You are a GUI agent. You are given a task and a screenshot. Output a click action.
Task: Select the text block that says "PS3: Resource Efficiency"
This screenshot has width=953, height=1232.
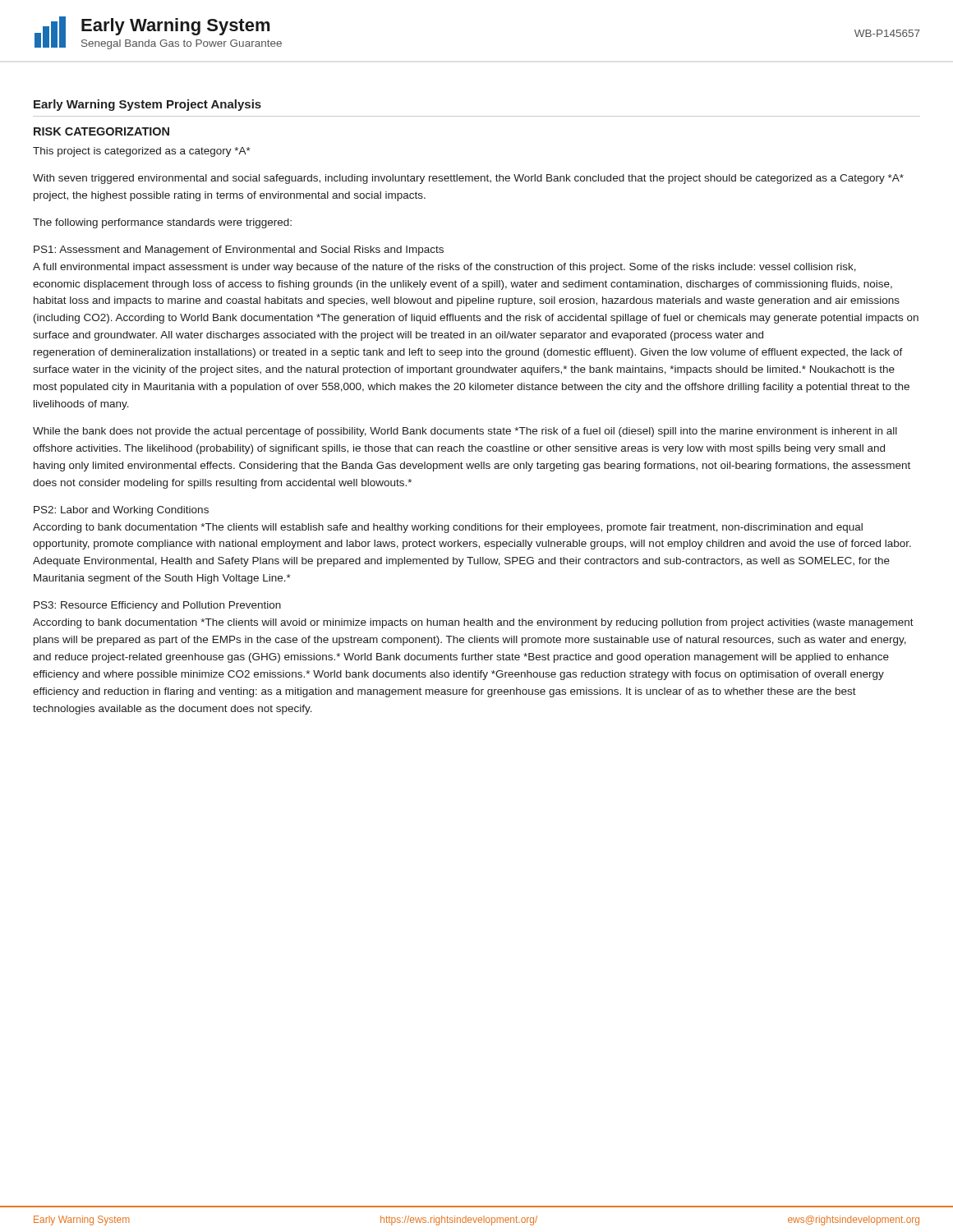click(473, 657)
